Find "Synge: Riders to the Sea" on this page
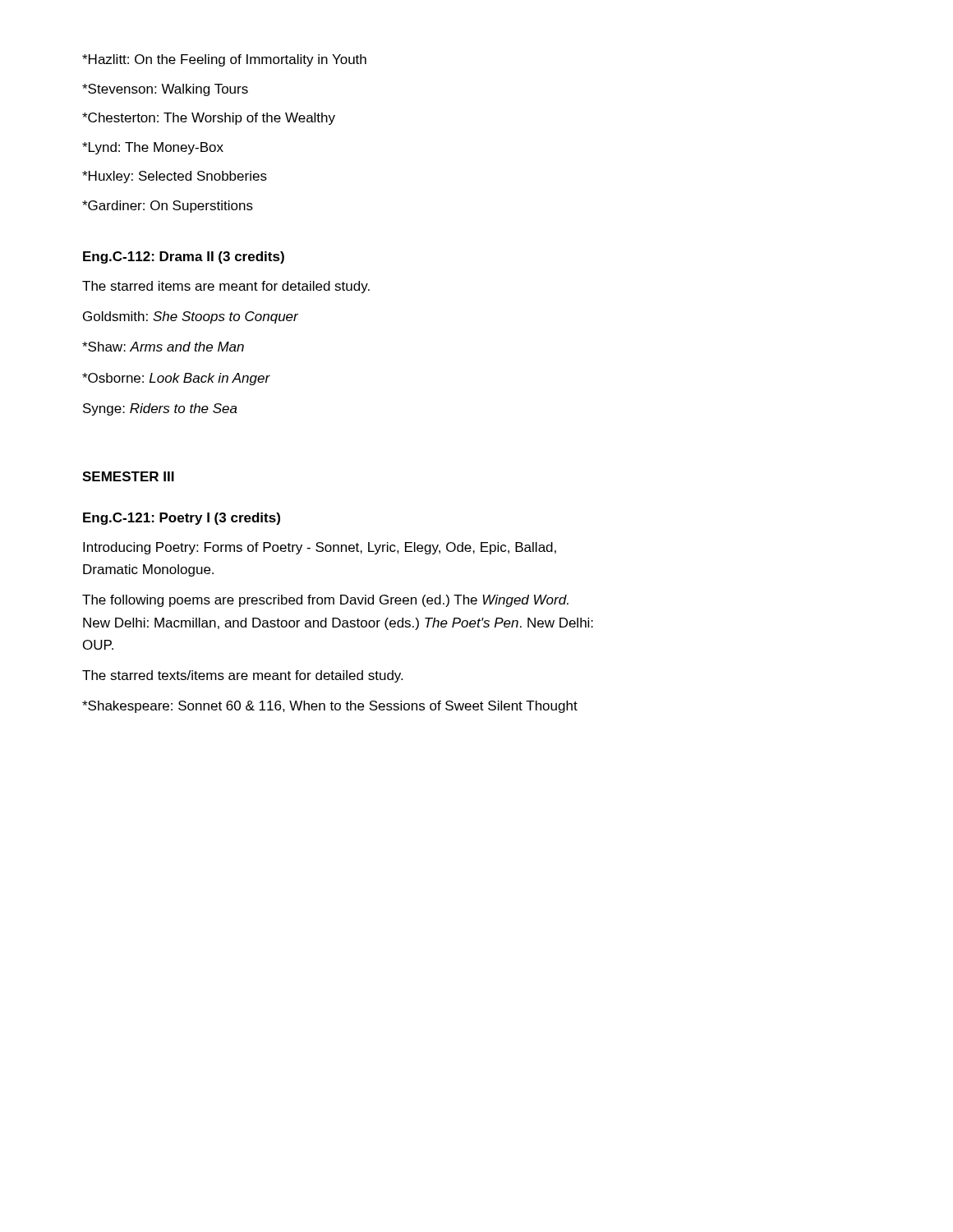 pos(160,408)
